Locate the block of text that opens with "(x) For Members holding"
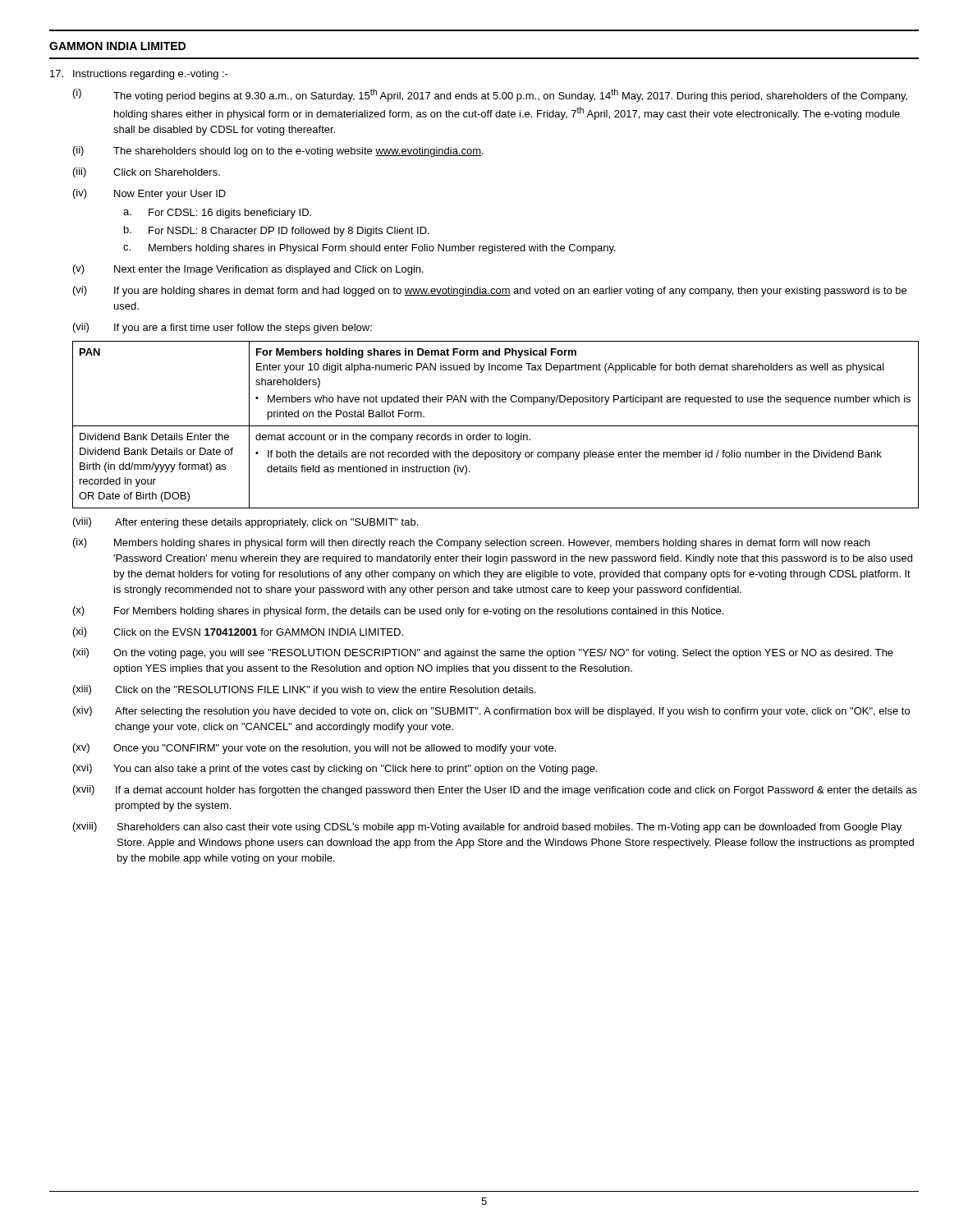The width and height of the screenshot is (968, 1232). pyautogui.click(x=495, y=611)
